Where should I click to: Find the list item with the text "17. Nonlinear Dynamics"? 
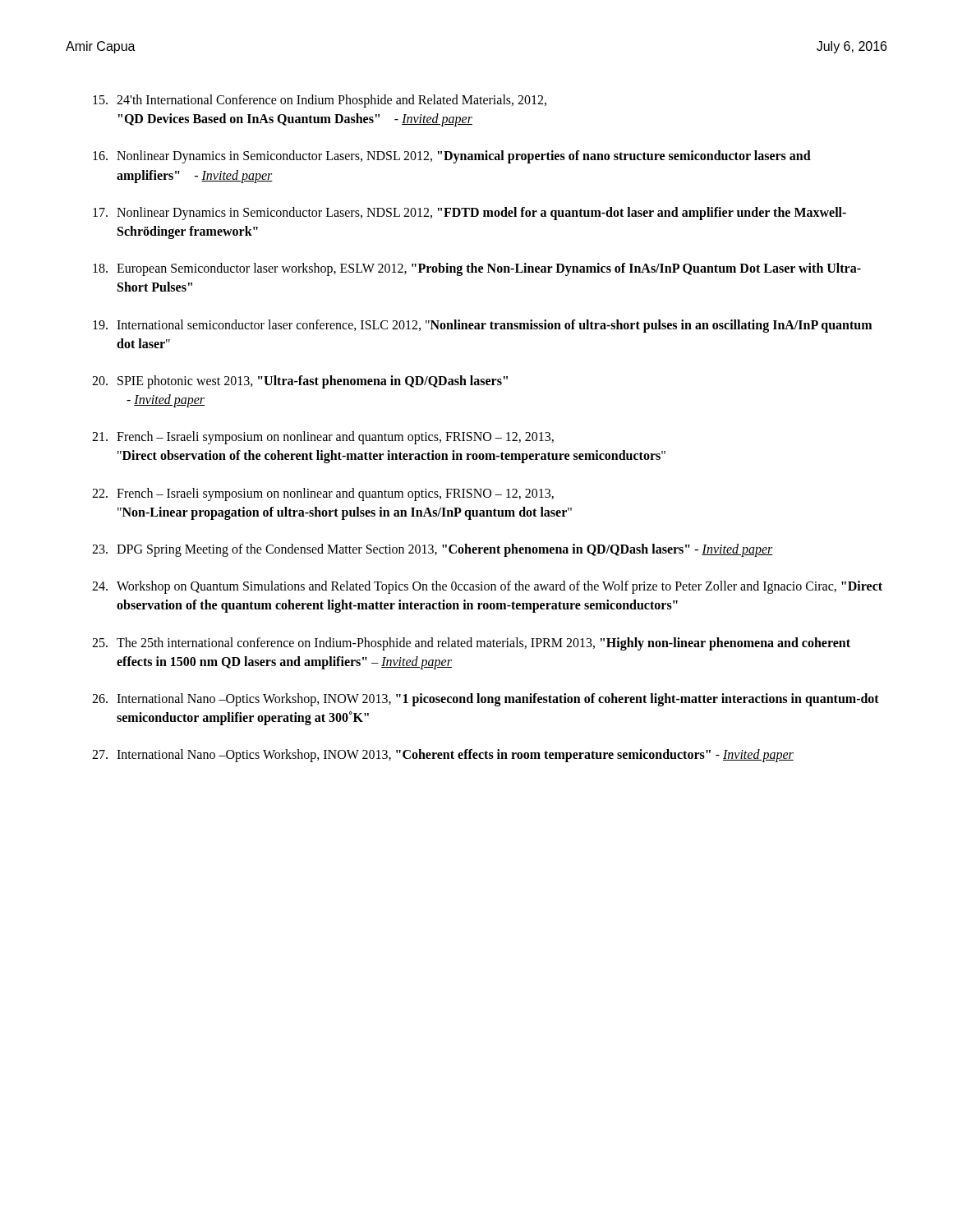476,222
